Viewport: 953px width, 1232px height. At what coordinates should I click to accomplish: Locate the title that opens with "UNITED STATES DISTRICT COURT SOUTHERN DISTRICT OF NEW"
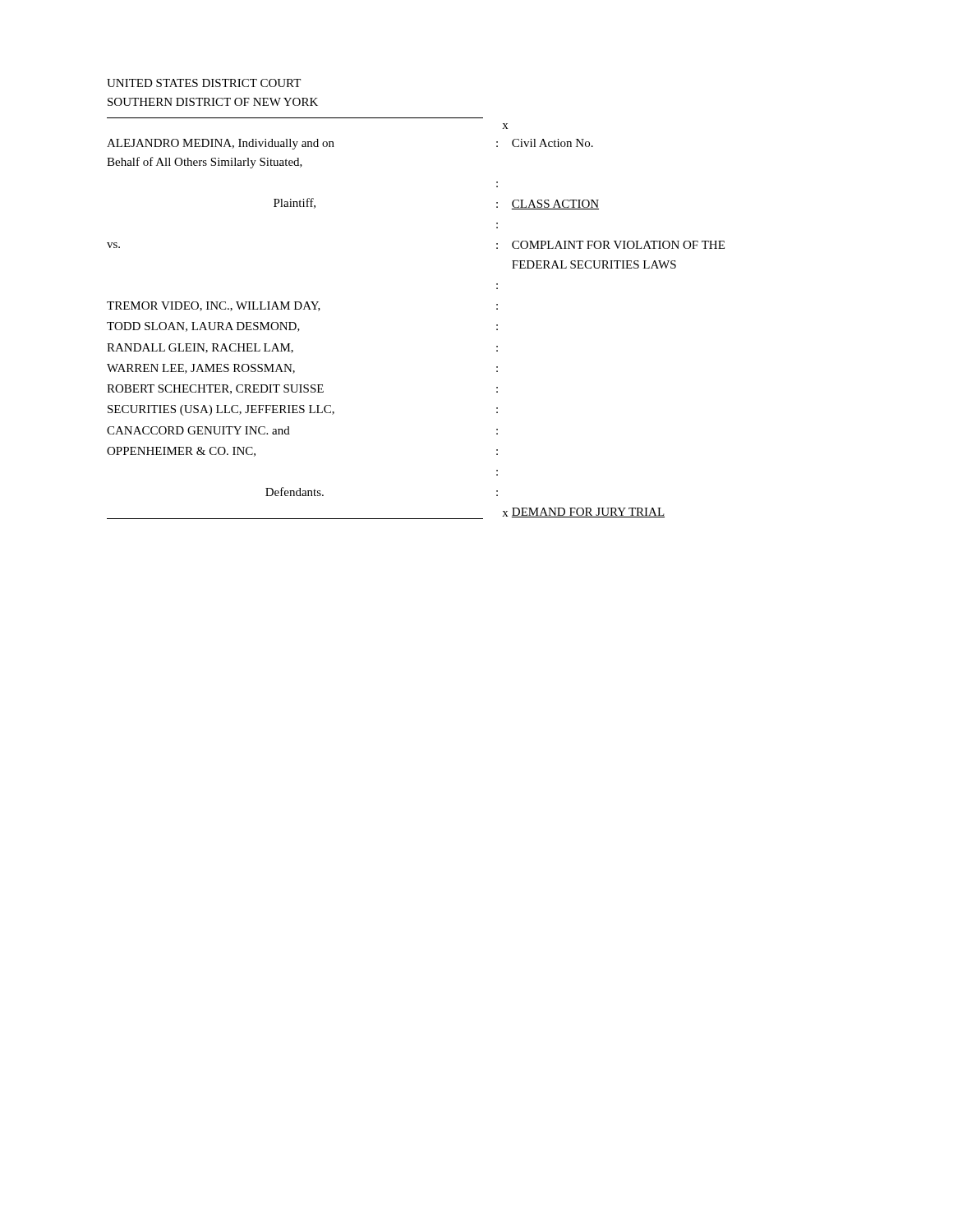212,93
